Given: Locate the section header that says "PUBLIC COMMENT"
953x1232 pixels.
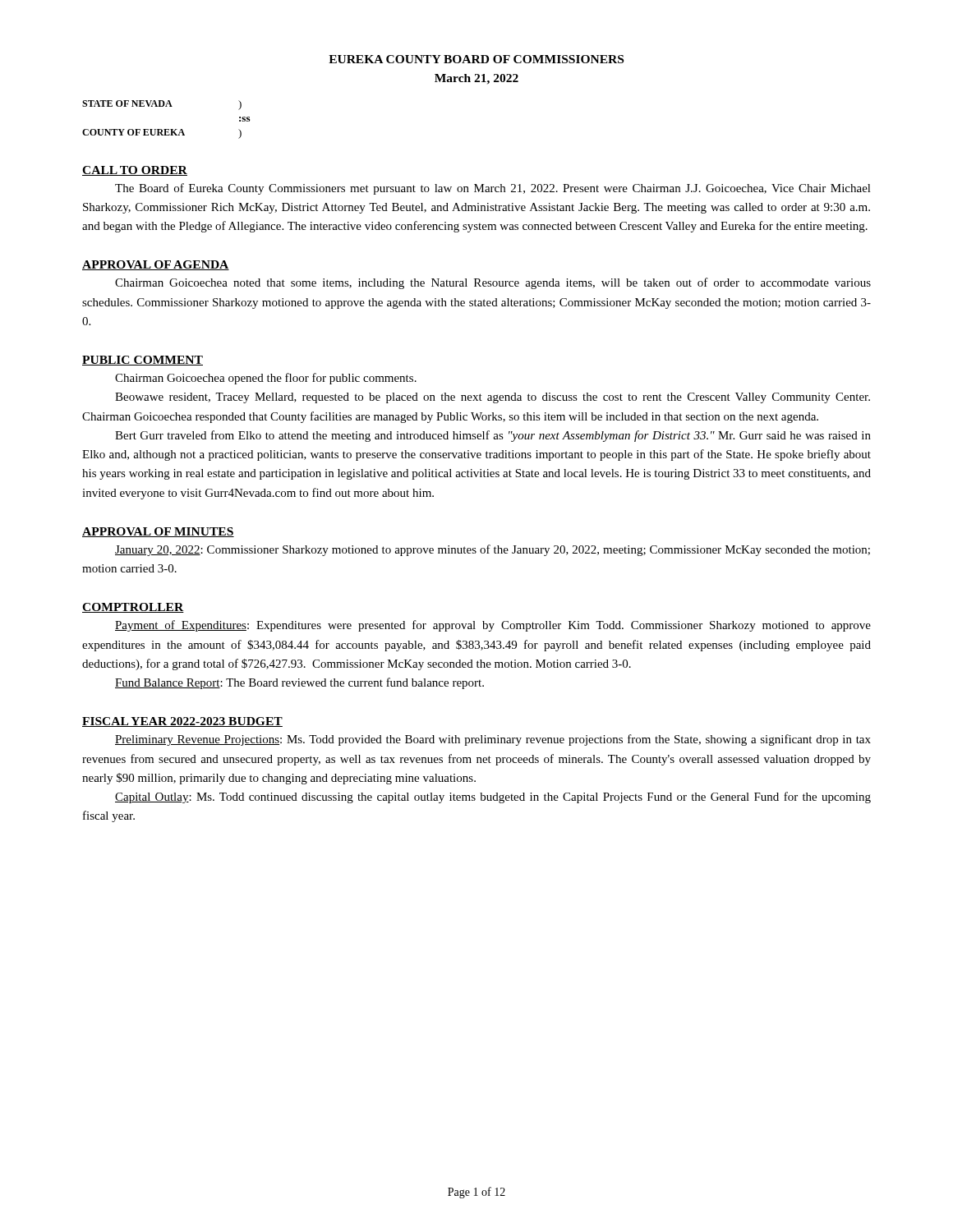Looking at the screenshot, I should click(x=142, y=359).
